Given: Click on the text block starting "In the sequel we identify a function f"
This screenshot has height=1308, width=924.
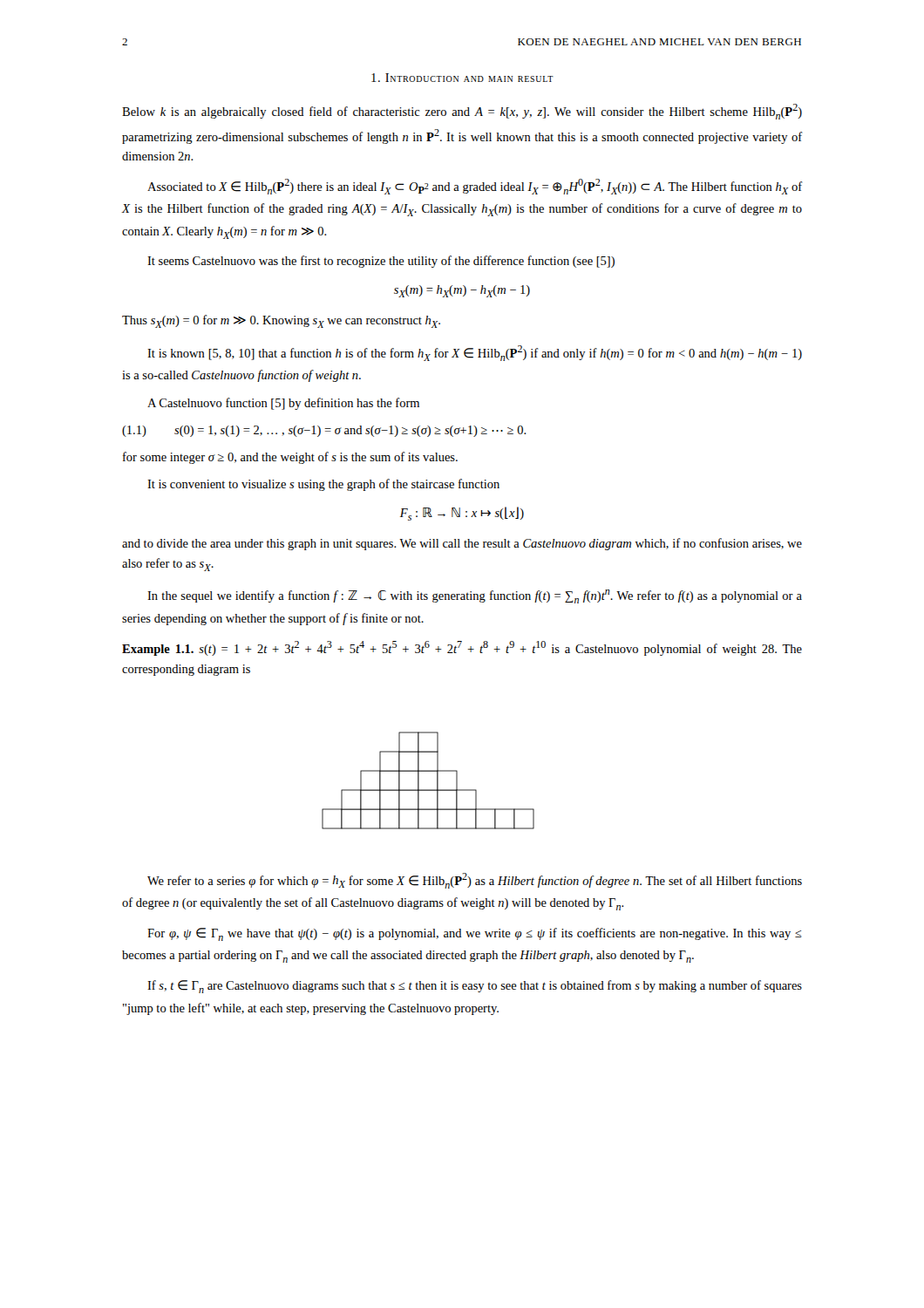Looking at the screenshot, I should tap(462, 606).
